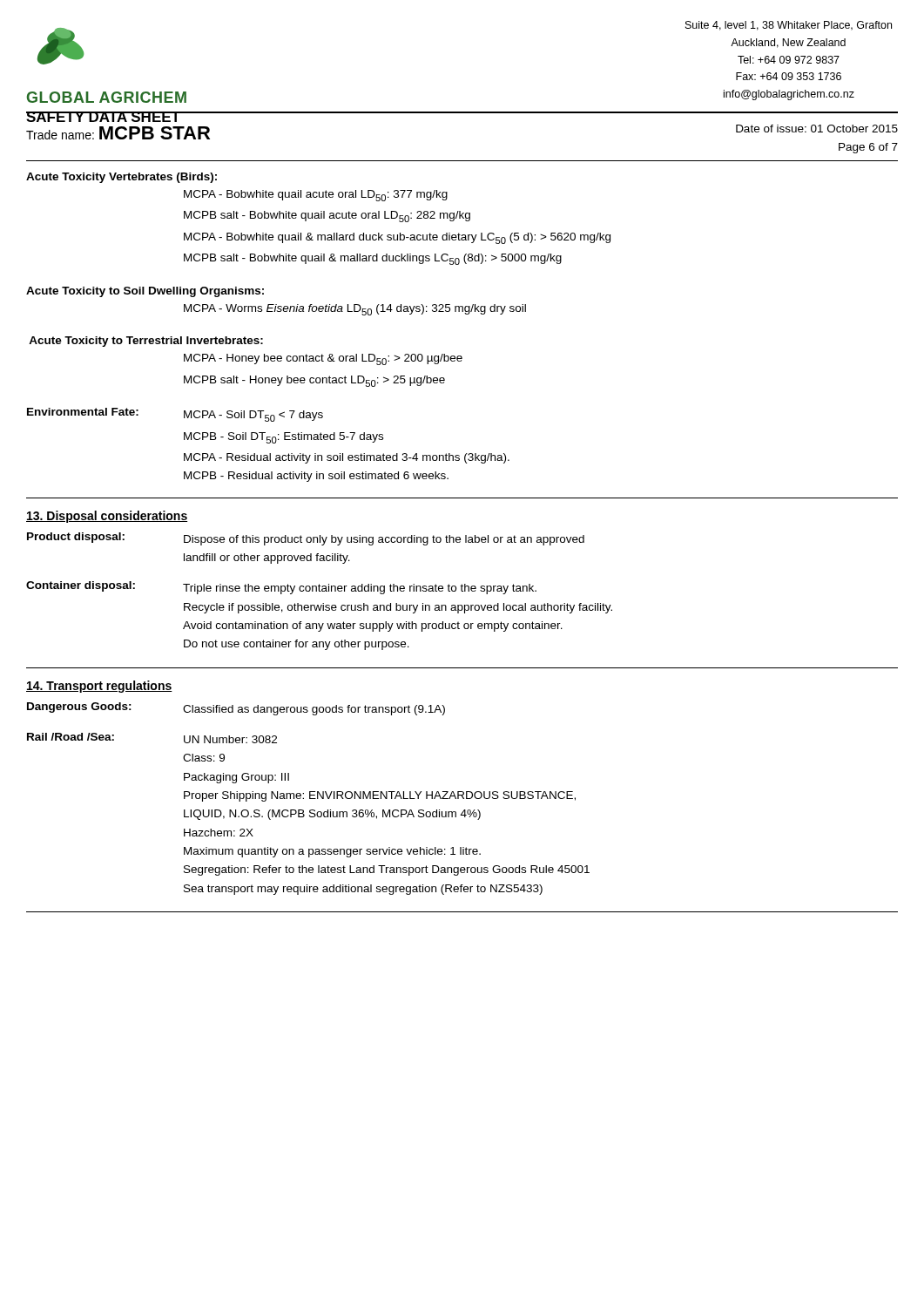Select the text block with the text "MCPA - Worms Eisenia"
Image resolution: width=924 pixels, height=1307 pixels.
(355, 309)
